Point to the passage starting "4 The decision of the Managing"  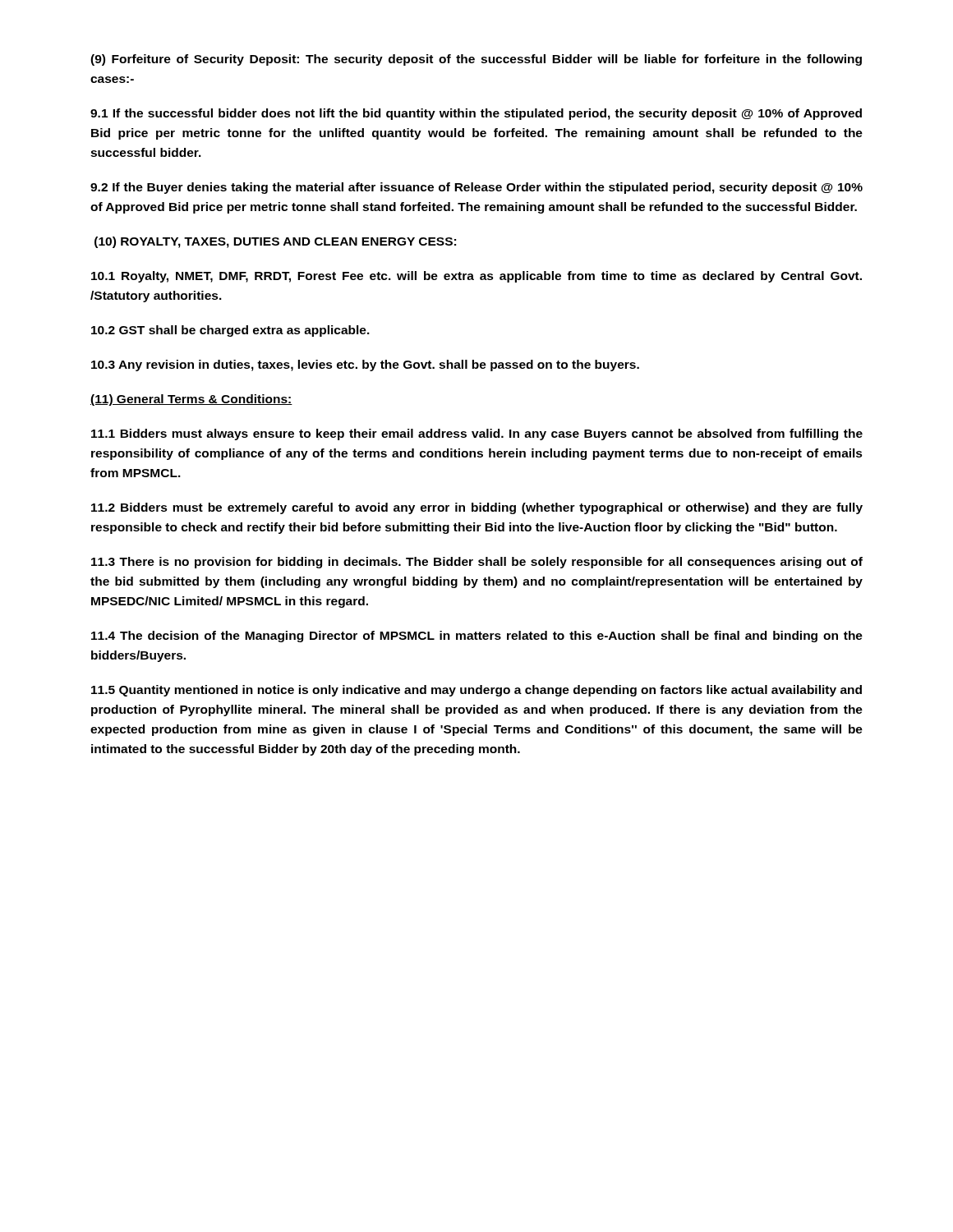(x=476, y=645)
